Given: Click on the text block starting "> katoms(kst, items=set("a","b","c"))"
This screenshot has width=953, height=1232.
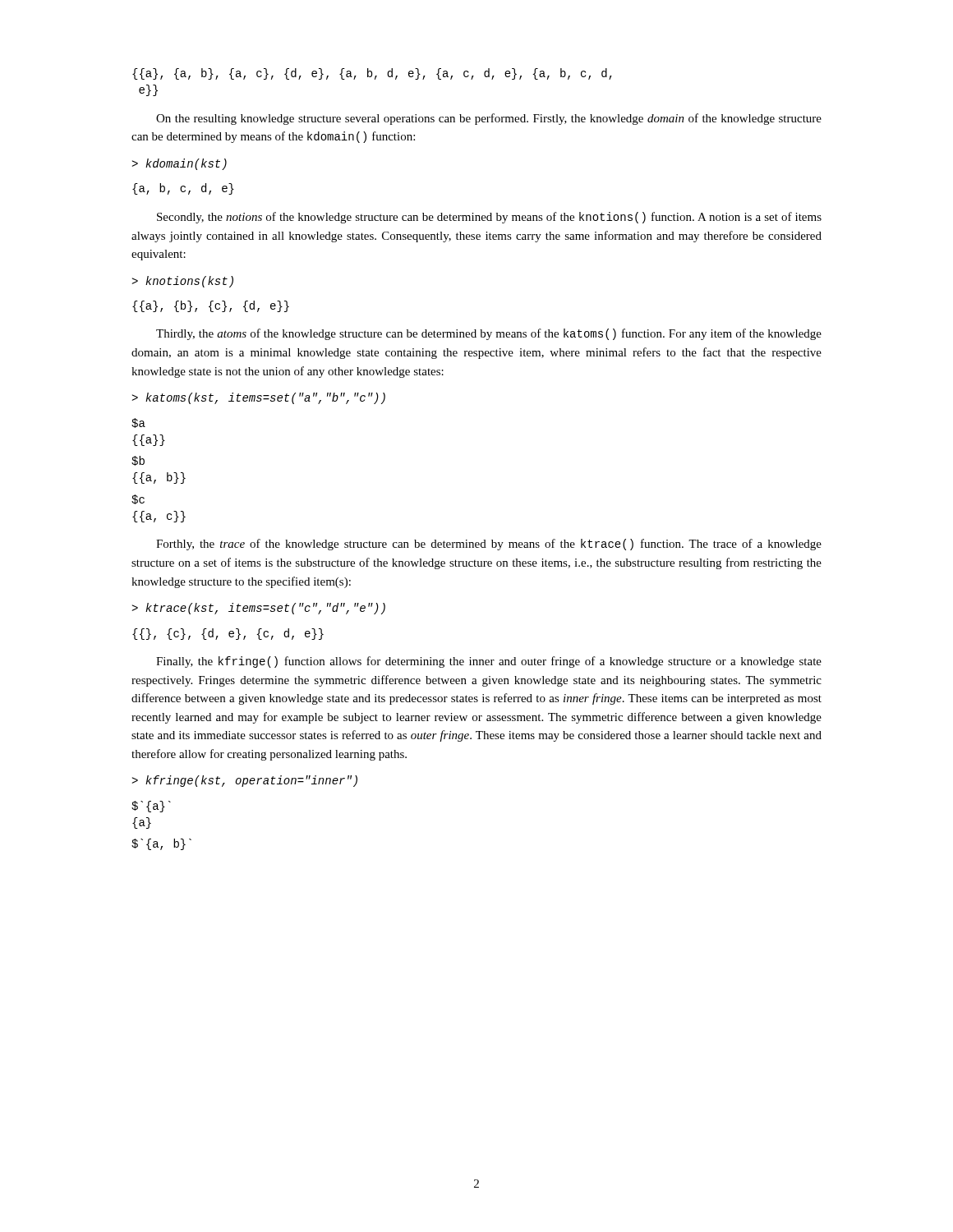Looking at the screenshot, I should point(258,398).
